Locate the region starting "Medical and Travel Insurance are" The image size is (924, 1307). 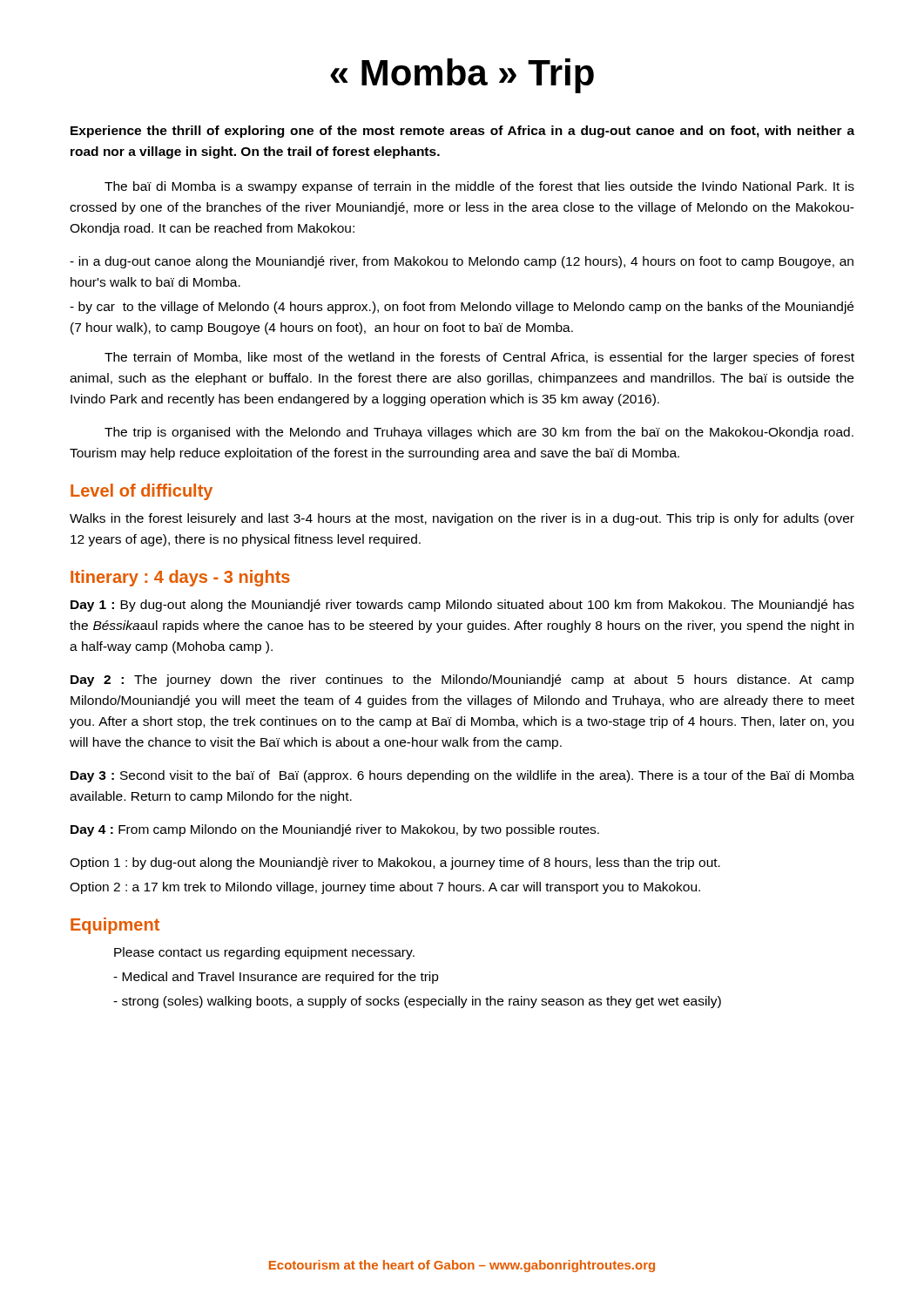pyautogui.click(x=276, y=977)
